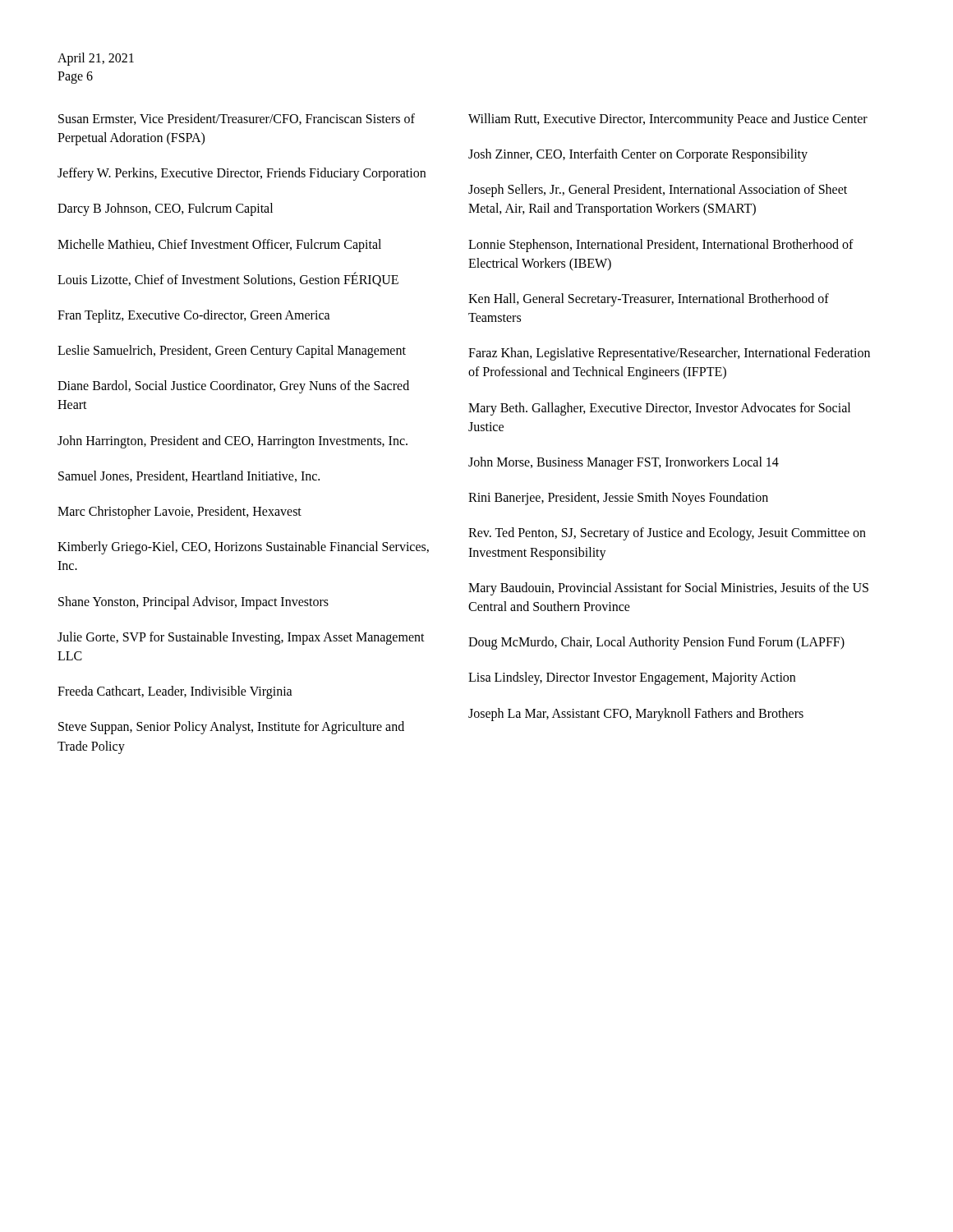Click on the list item containing "John Harrington, President and"
953x1232 pixels.
[x=233, y=440]
